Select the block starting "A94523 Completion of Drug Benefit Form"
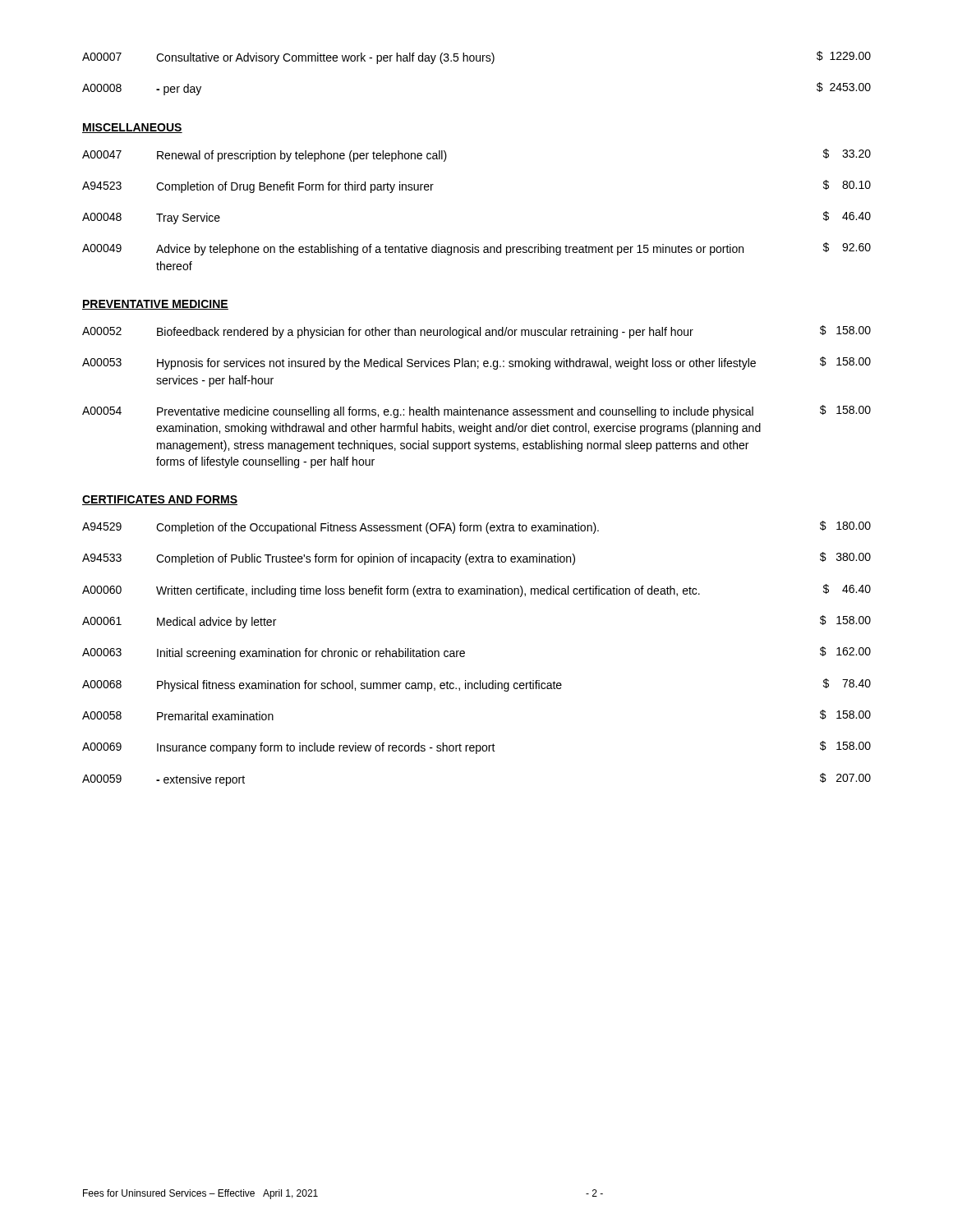953x1232 pixels. coord(98,186)
